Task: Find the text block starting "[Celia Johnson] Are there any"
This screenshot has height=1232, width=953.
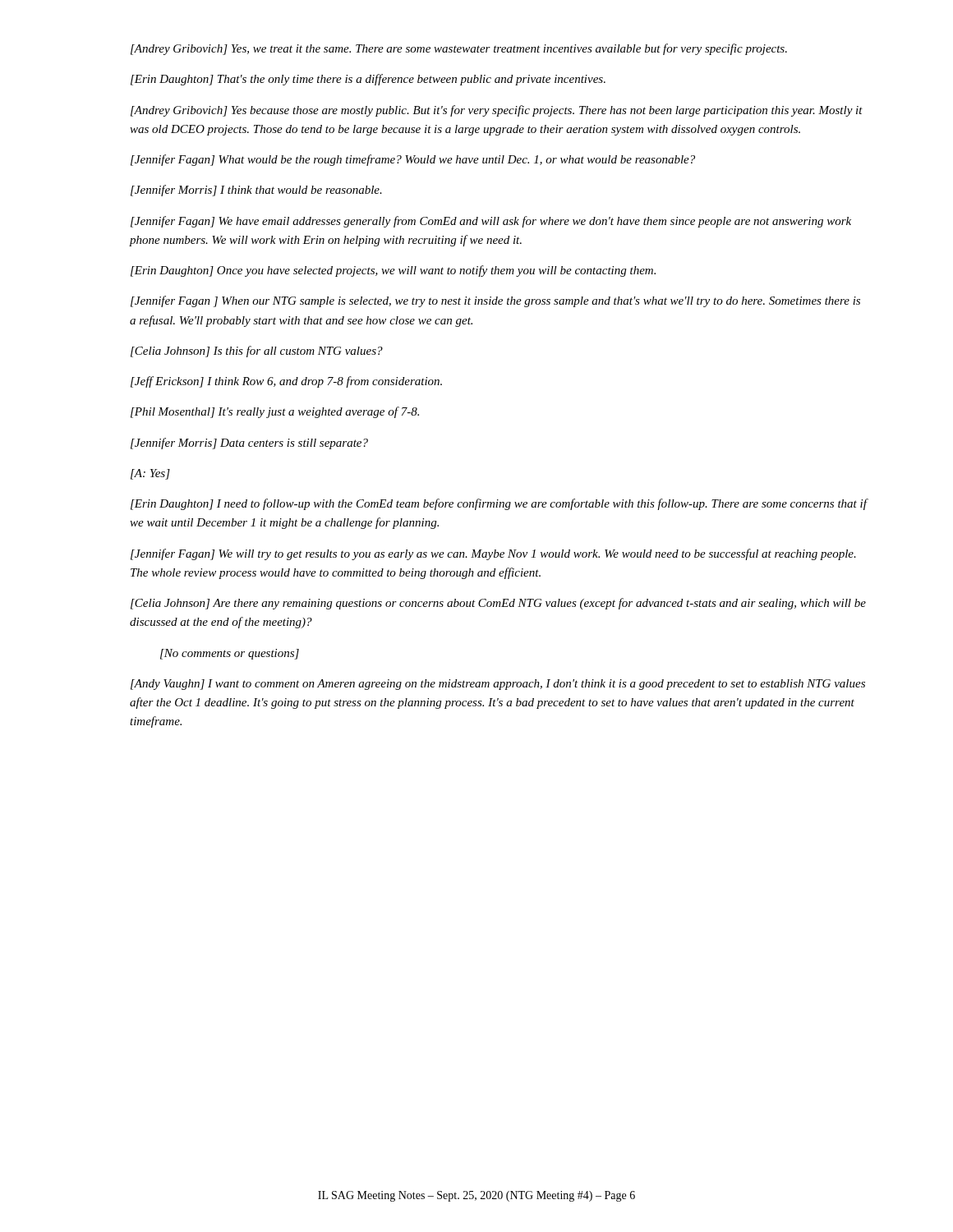Action: 498,612
